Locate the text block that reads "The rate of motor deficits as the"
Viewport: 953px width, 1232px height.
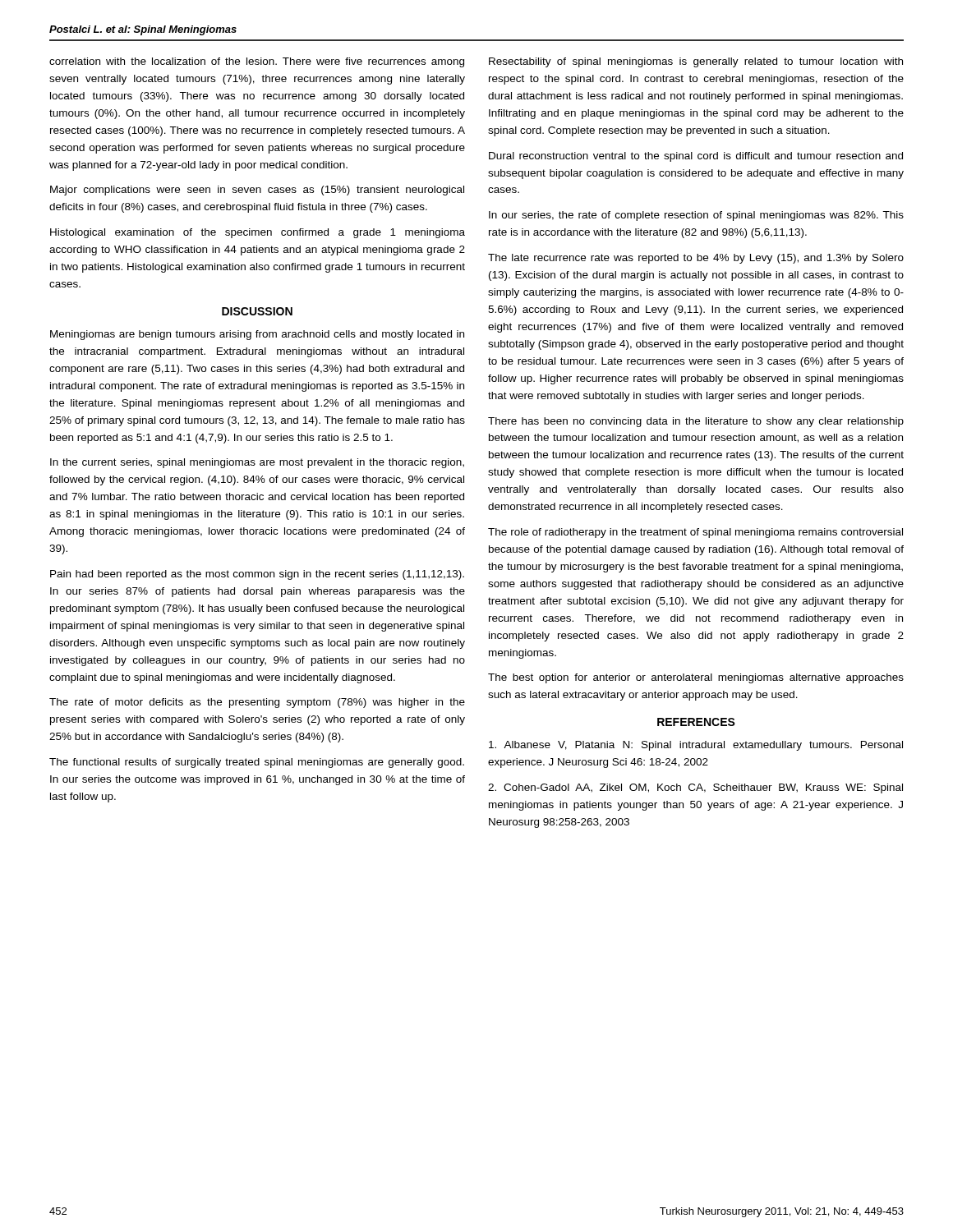[257, 719]
